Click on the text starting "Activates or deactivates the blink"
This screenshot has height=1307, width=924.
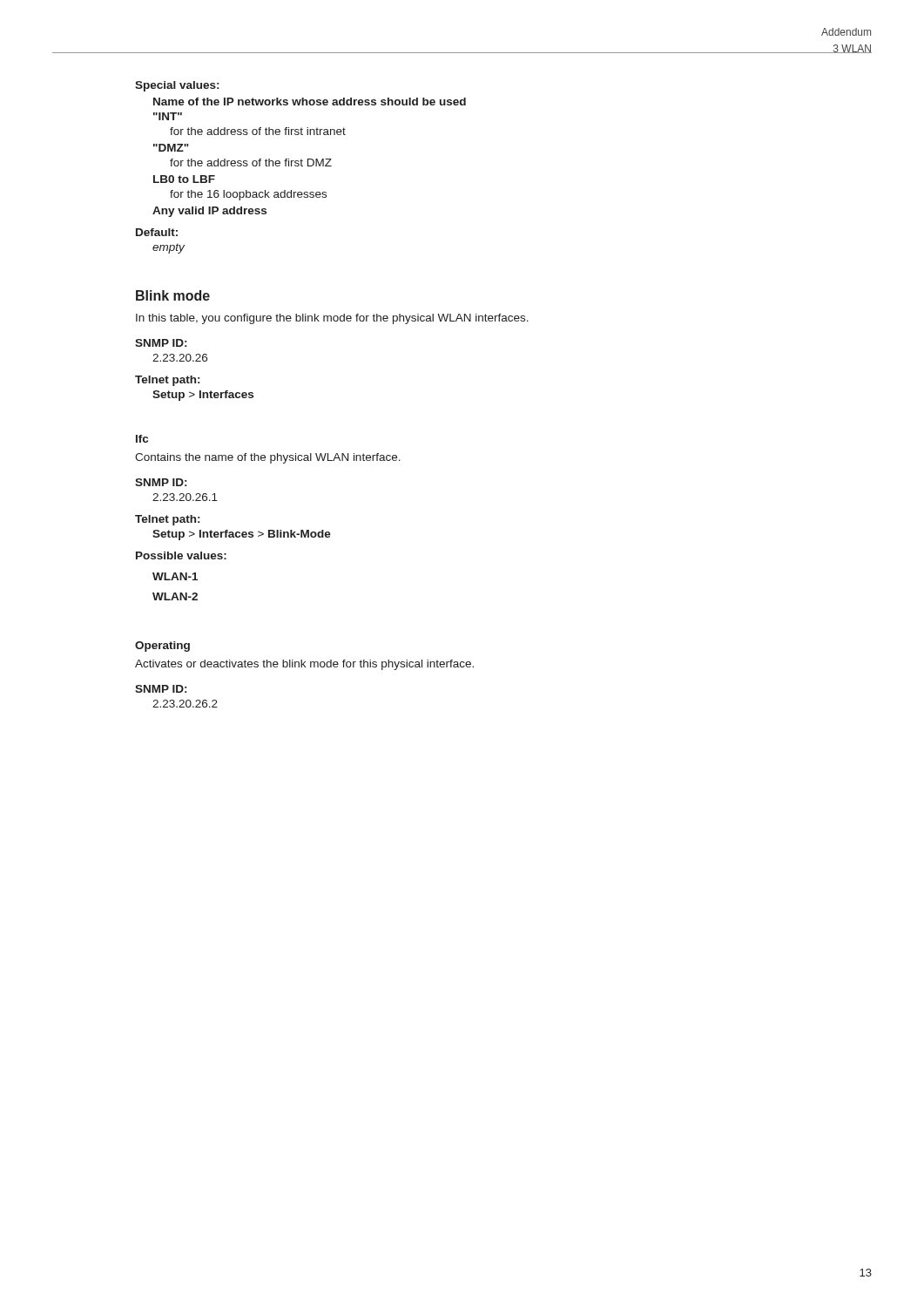click(305, 663)
